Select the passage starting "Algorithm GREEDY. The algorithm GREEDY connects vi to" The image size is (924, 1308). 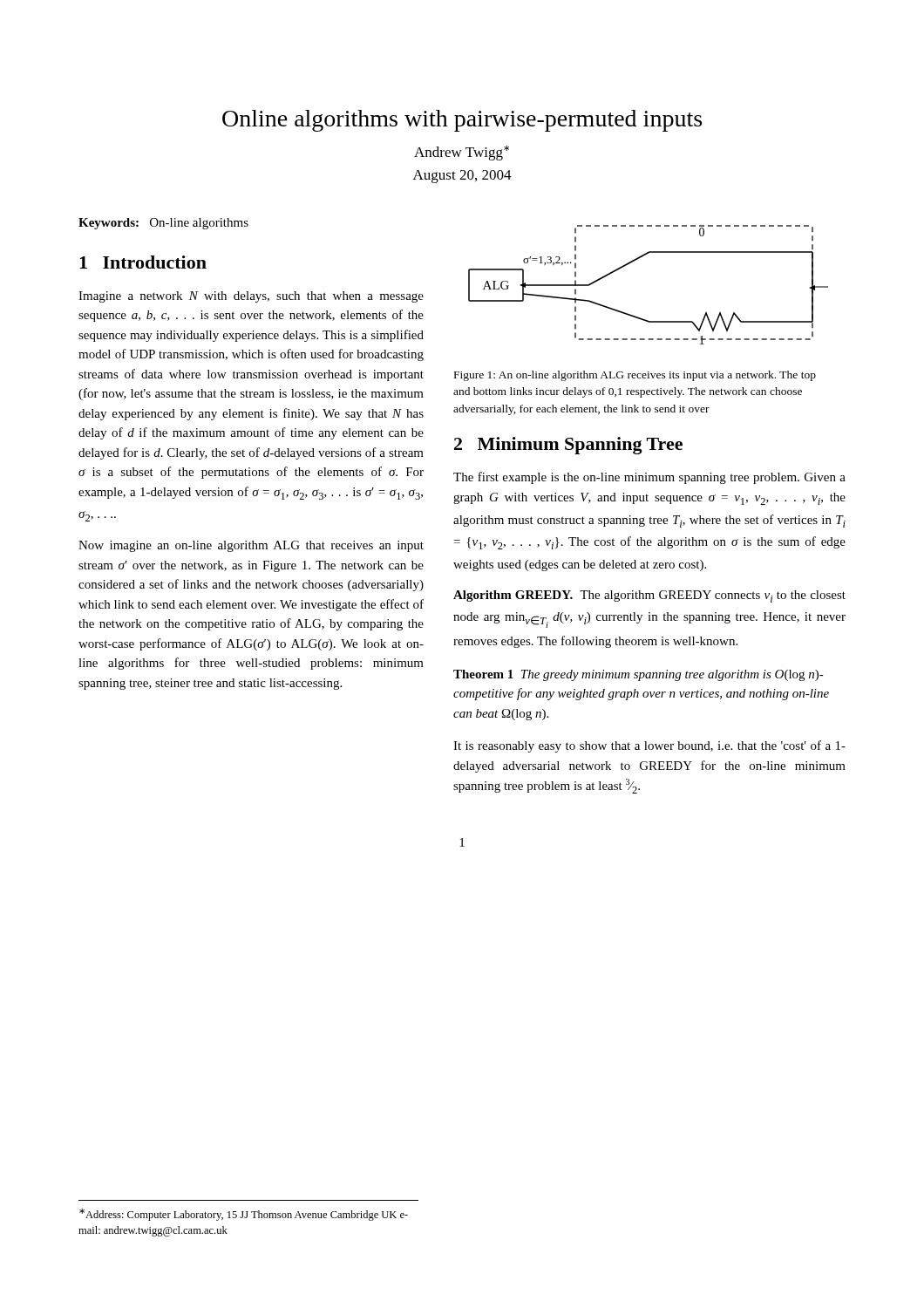[x=649, y=618]
